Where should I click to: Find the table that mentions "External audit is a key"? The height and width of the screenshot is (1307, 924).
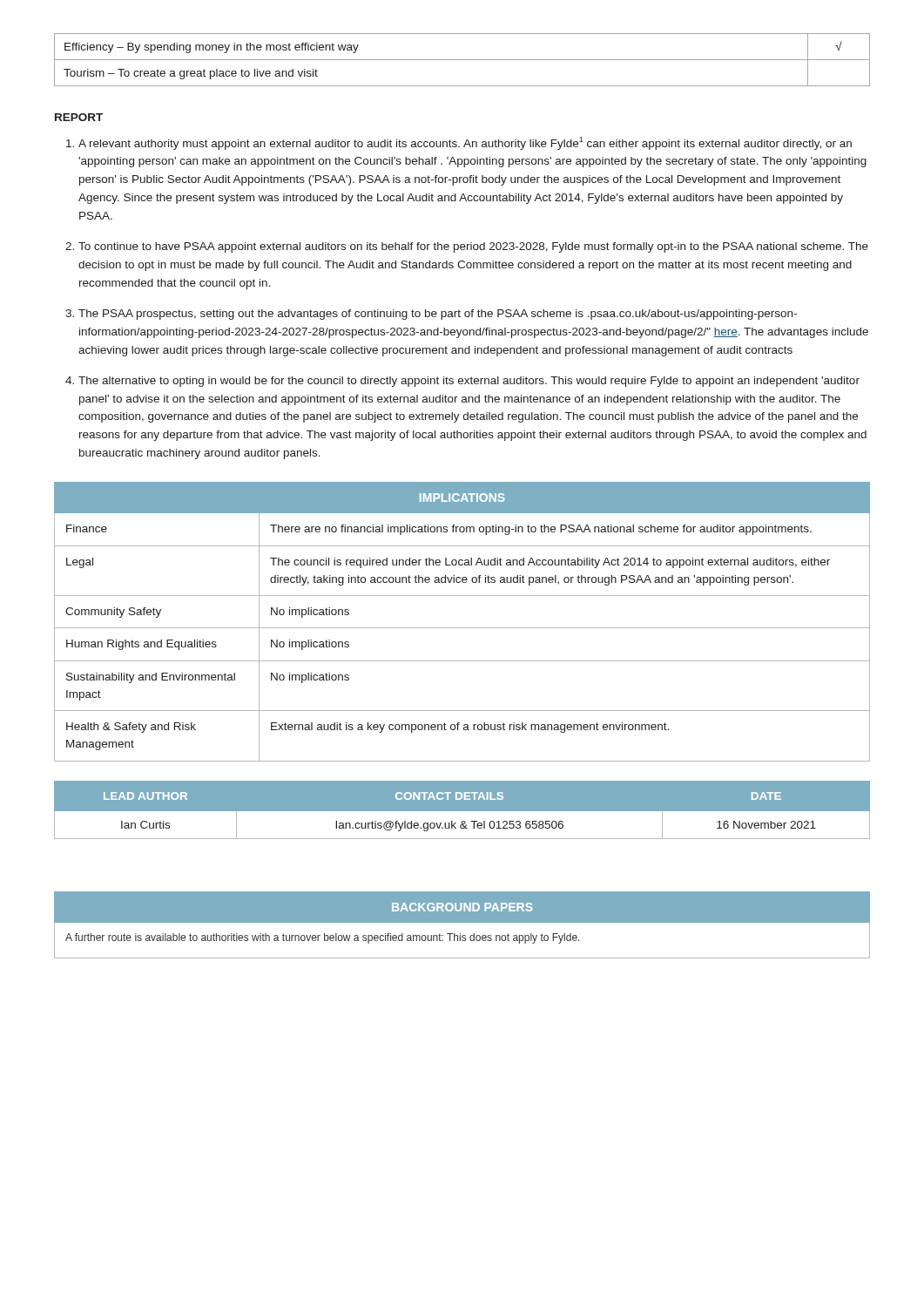(462, 622)
